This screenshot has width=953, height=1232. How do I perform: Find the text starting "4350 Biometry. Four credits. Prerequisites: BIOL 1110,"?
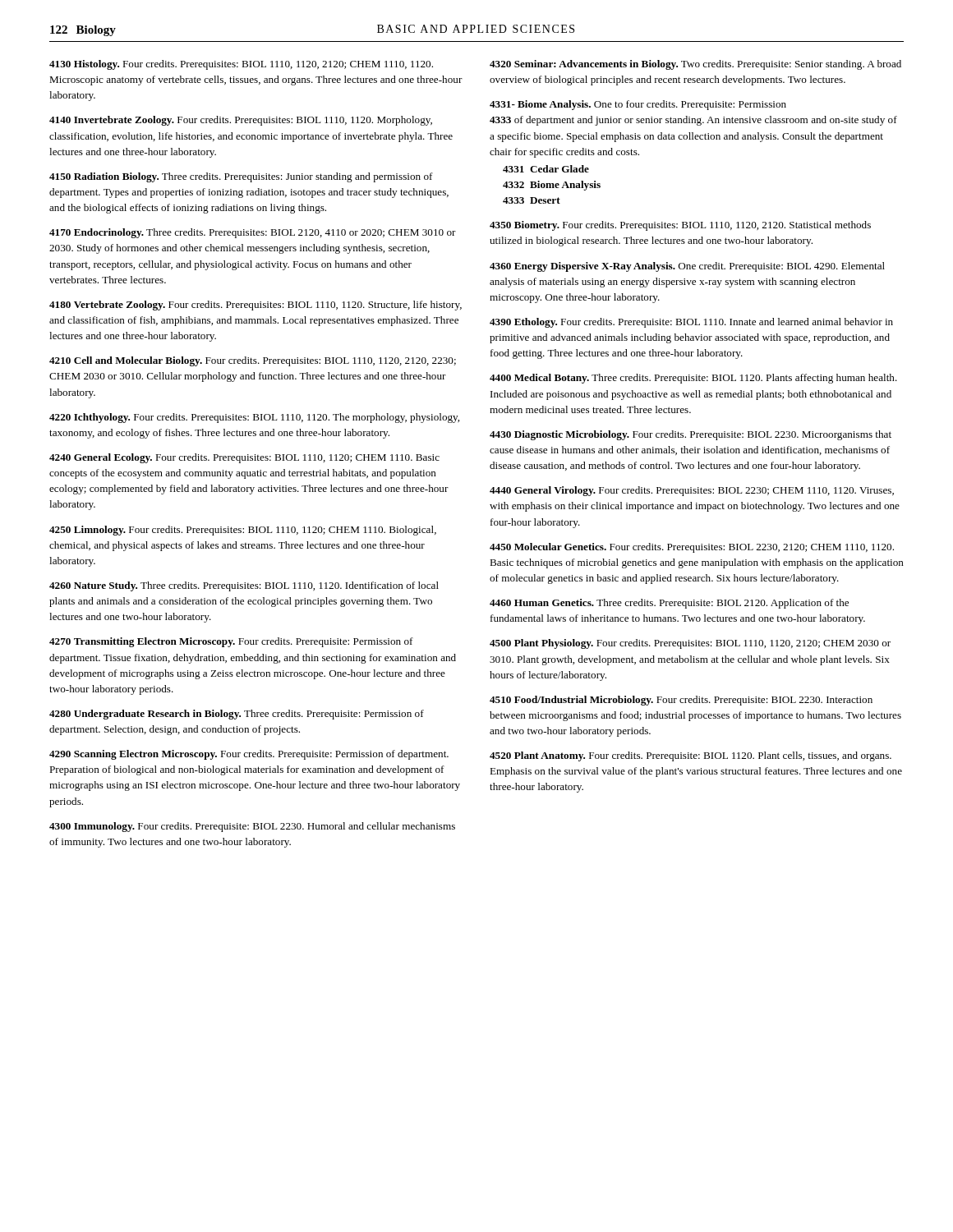680,233
